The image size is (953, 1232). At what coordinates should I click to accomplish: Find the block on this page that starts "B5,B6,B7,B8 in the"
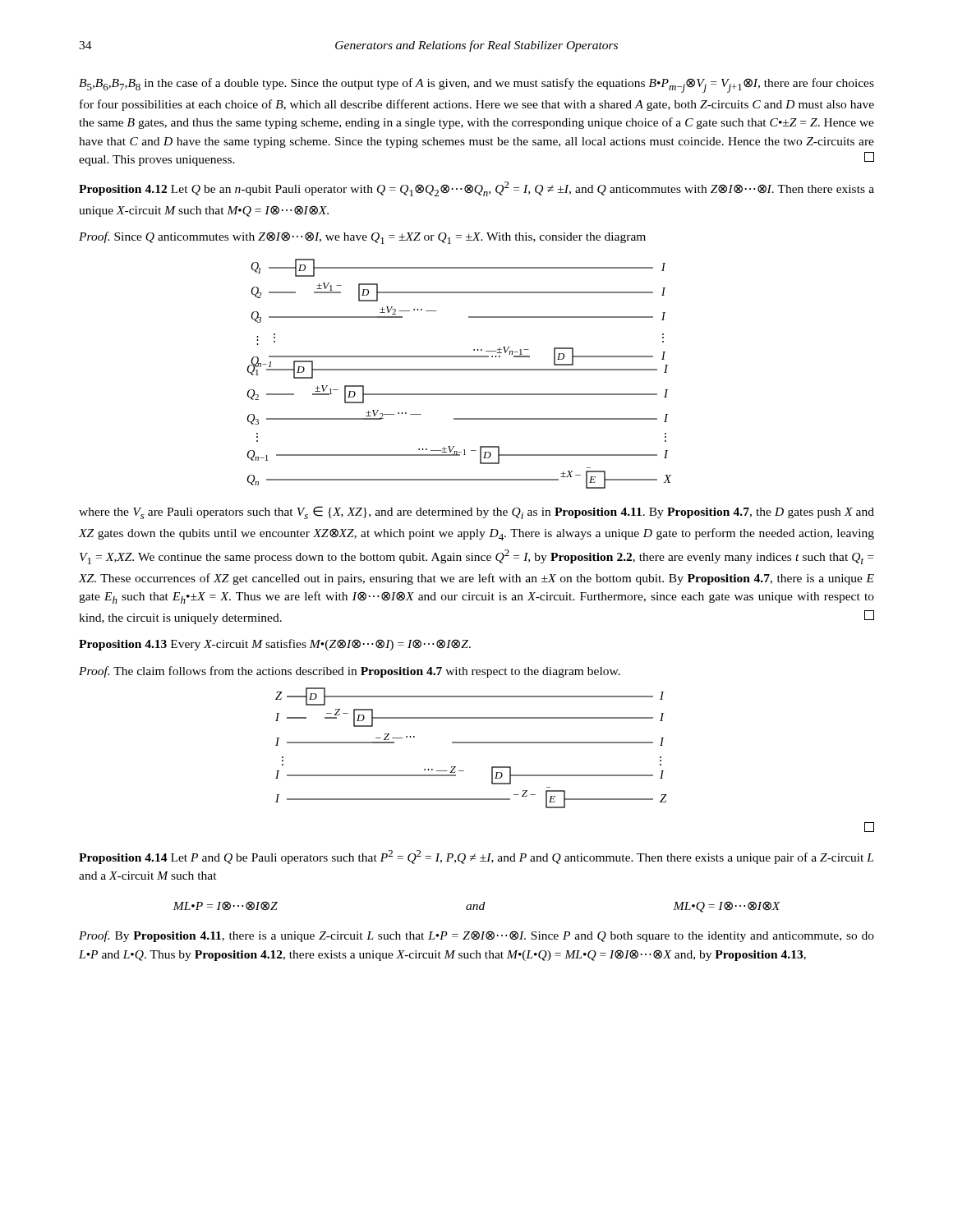476,121
